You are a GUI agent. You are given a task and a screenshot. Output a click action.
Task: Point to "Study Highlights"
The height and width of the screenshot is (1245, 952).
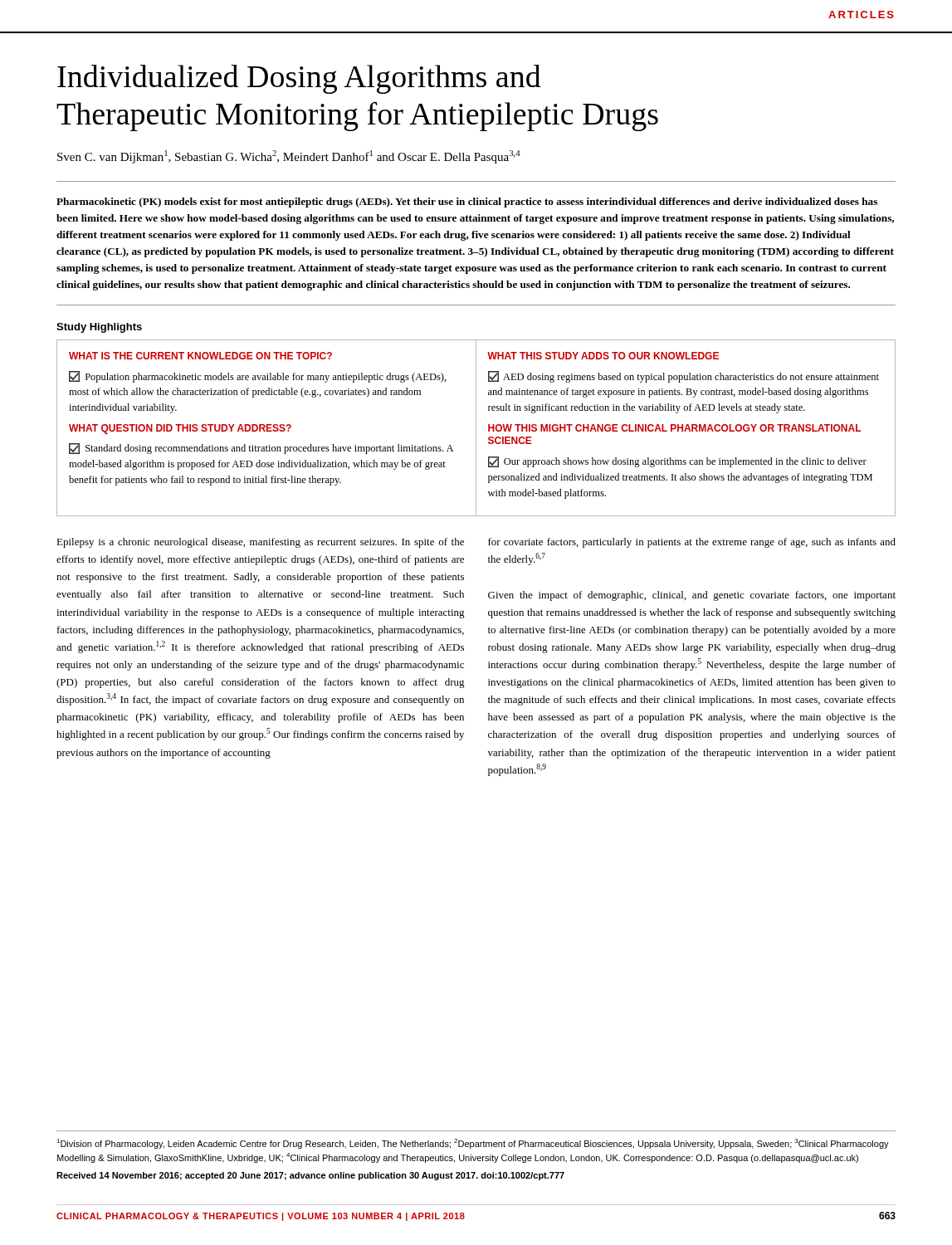point(99,327)
